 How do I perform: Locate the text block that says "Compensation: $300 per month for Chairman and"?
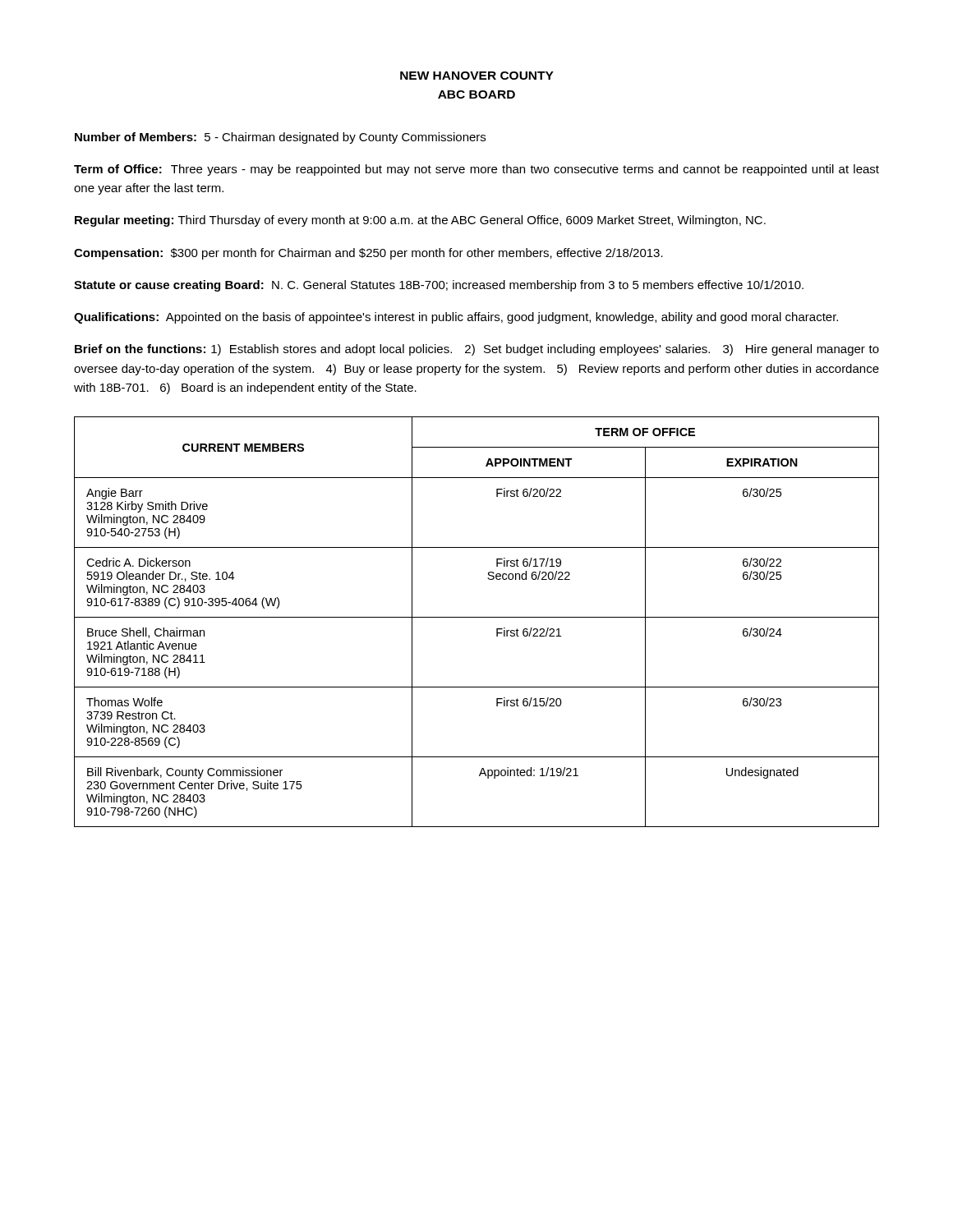pyautogui.click(x=369, y=252)
